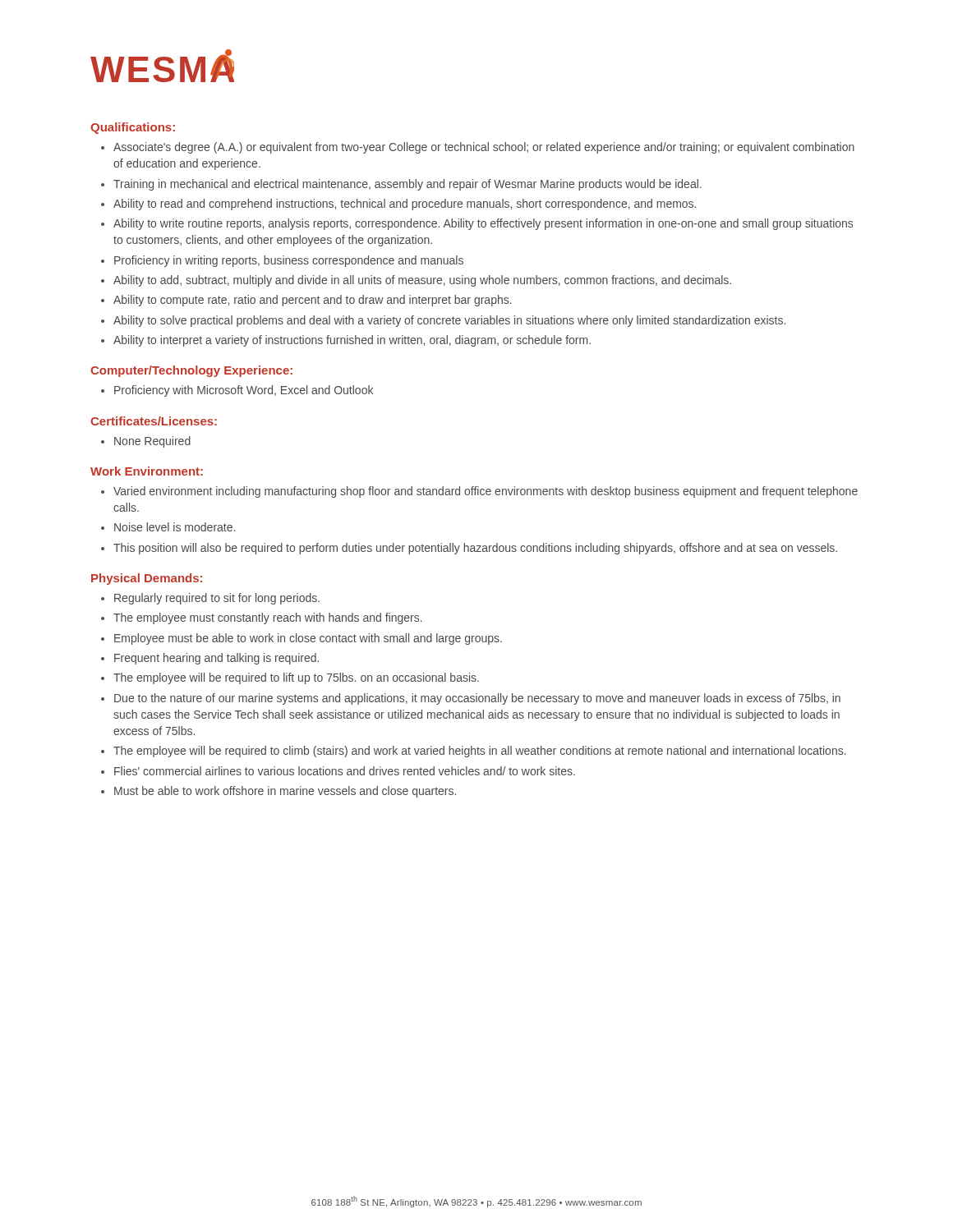953x1232 pixels.
Task: Click where it says "None Required"
Action: pos(152,441)
